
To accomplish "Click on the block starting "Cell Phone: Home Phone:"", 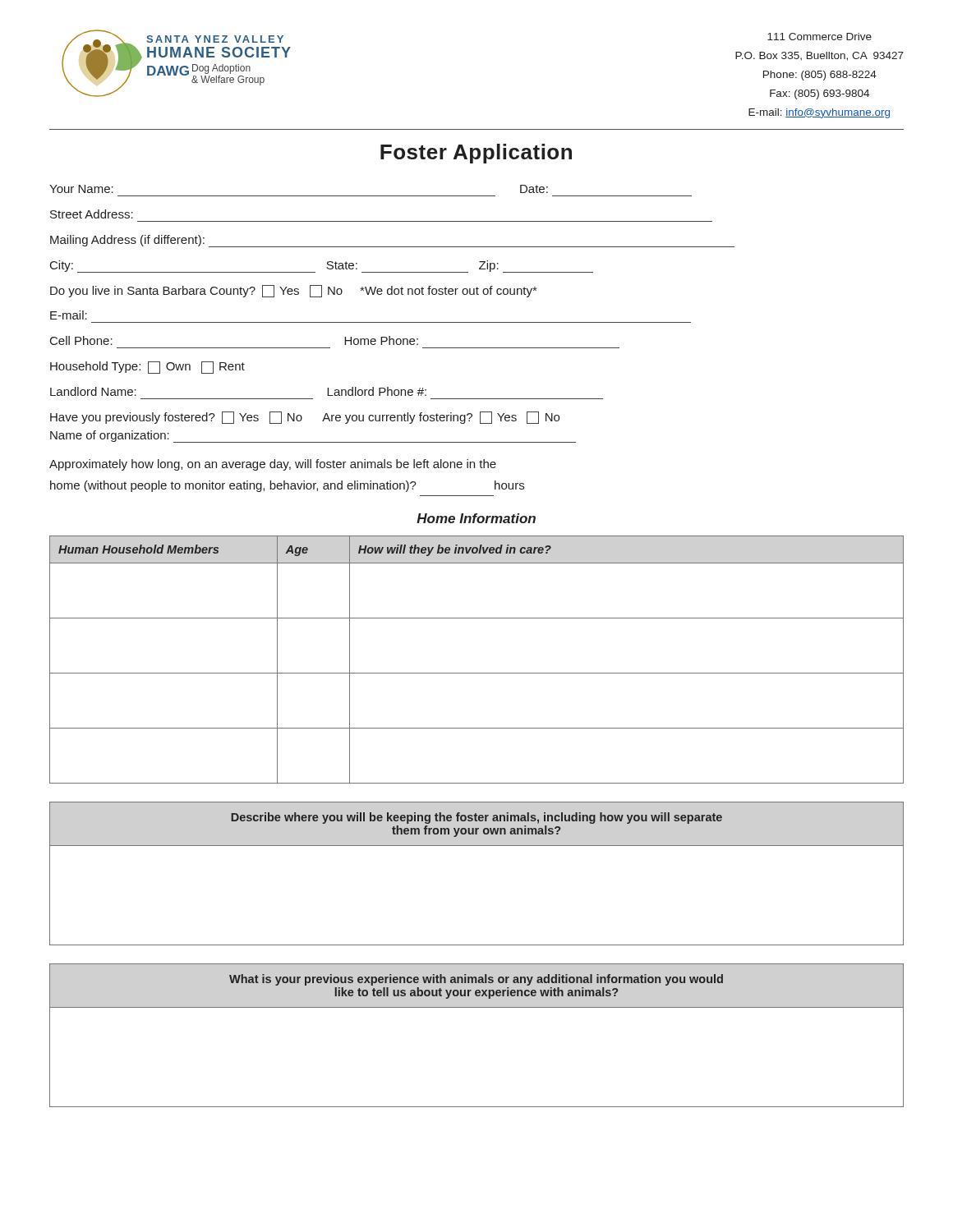I will pyautogui.click(x=334, y=341).
